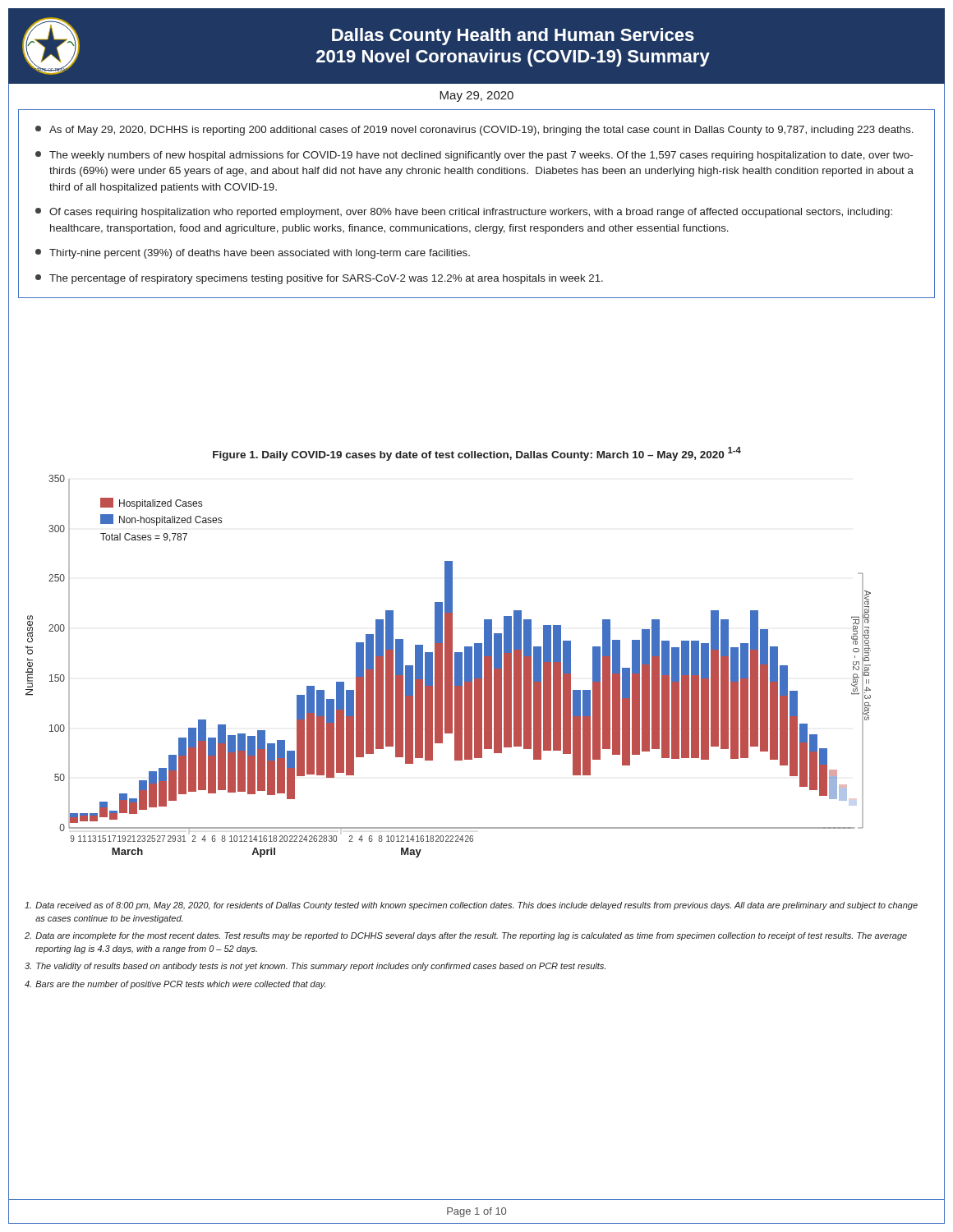Click where it says "May 29, 2020"
953x1232 pixels.
pos(476,95)
